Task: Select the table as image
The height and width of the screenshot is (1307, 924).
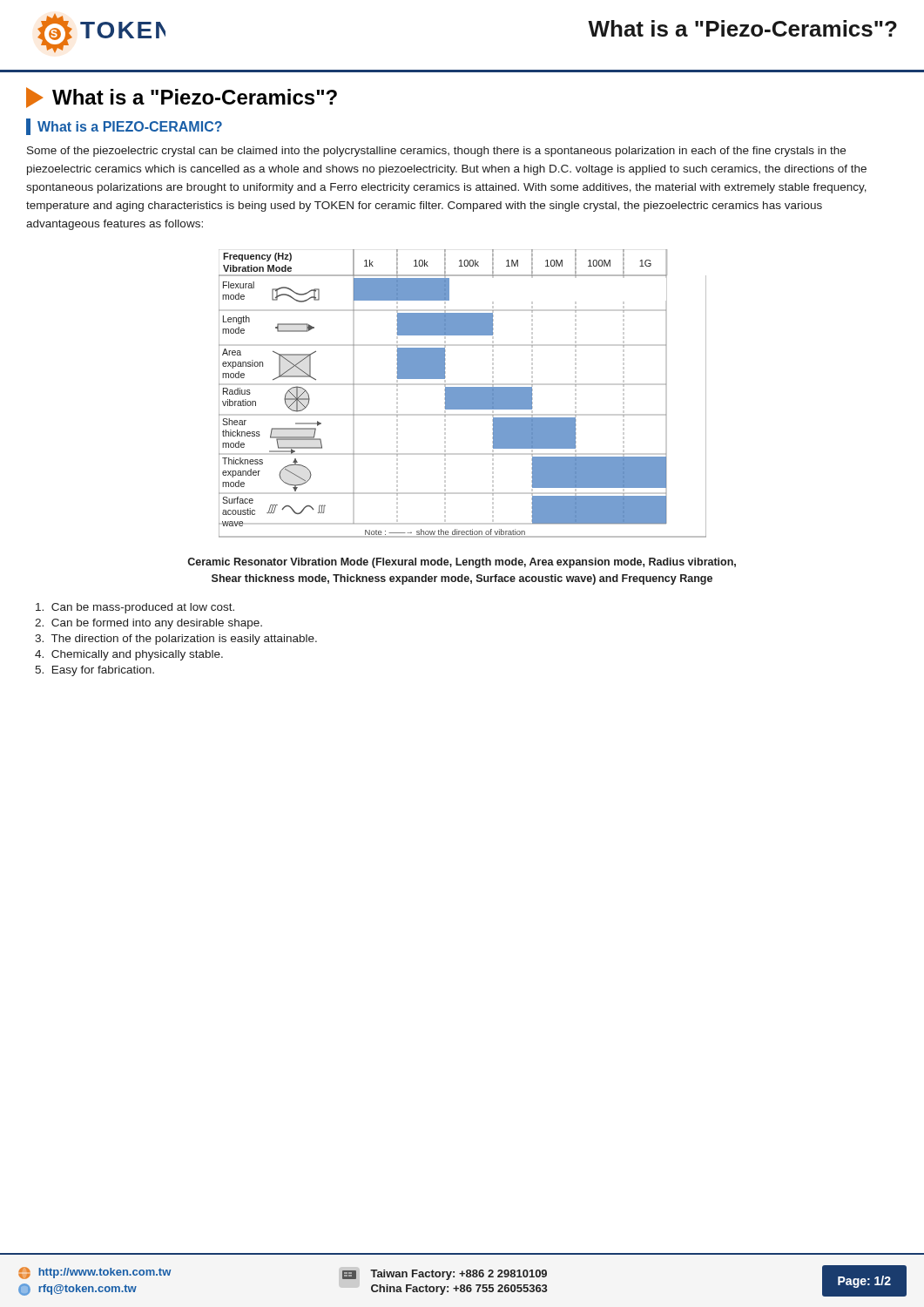Action: click(462, 397)
